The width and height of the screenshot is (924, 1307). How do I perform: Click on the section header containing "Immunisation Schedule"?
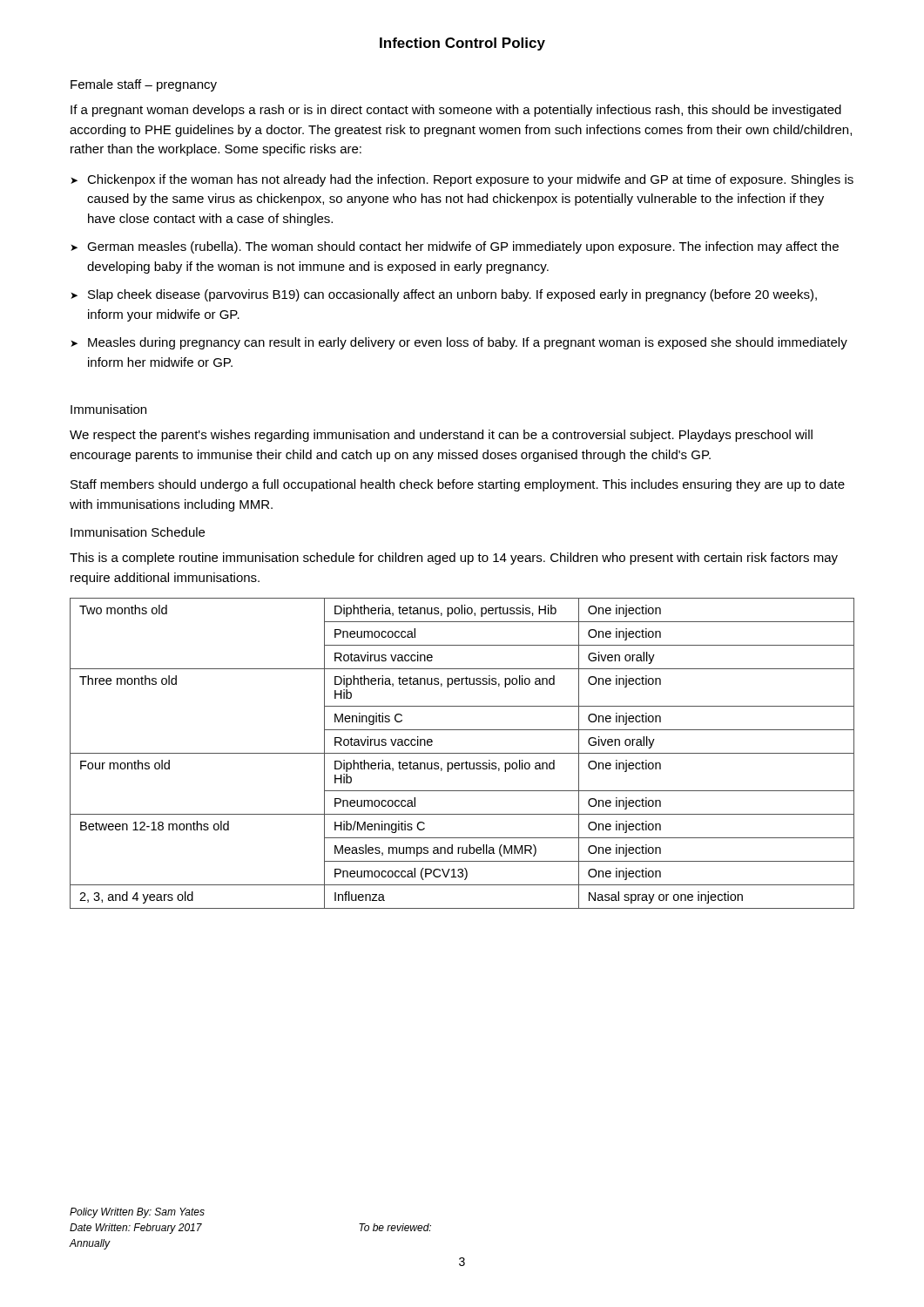click(138, 532)
